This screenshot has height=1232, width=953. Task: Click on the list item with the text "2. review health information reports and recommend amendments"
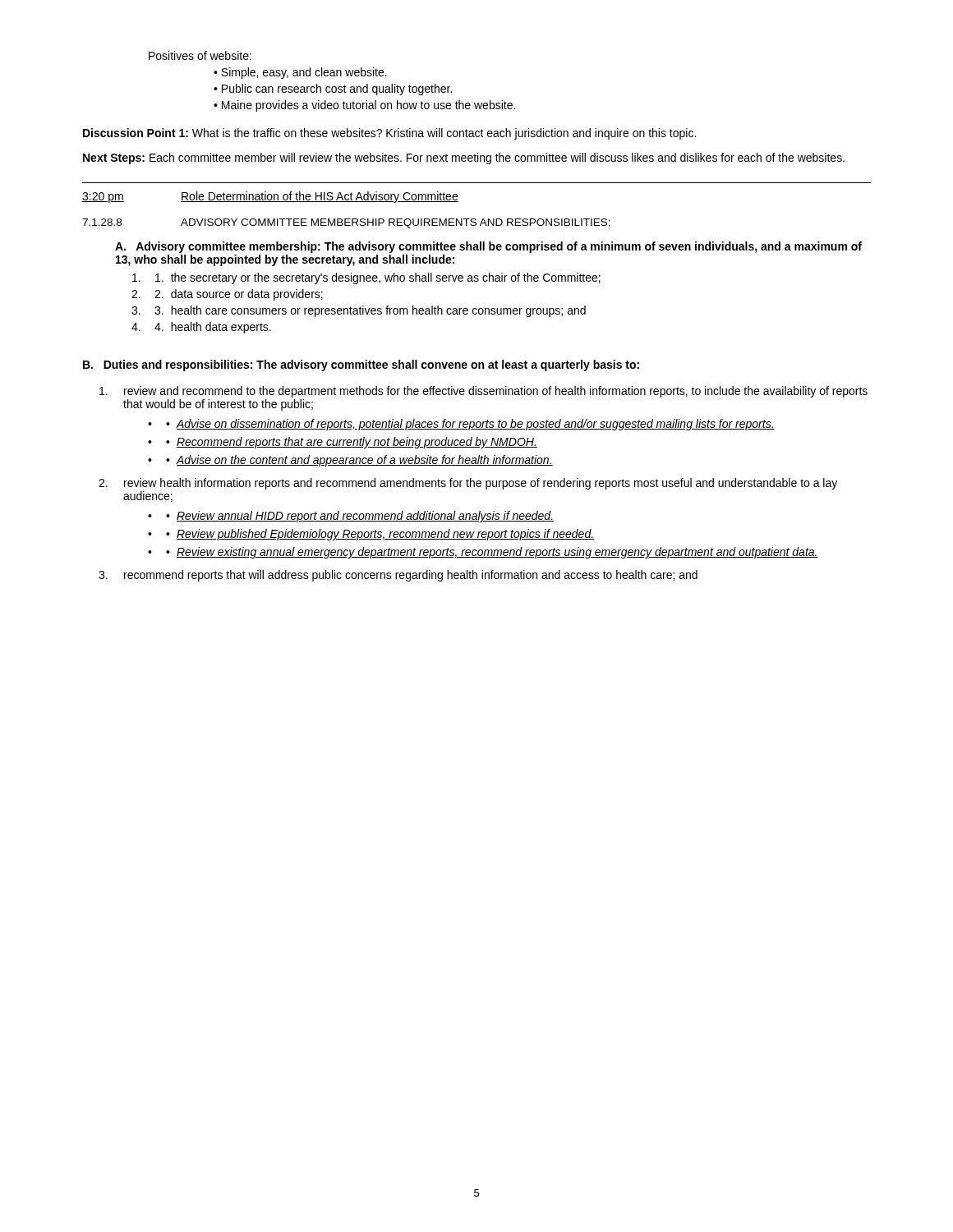(485, 520)
